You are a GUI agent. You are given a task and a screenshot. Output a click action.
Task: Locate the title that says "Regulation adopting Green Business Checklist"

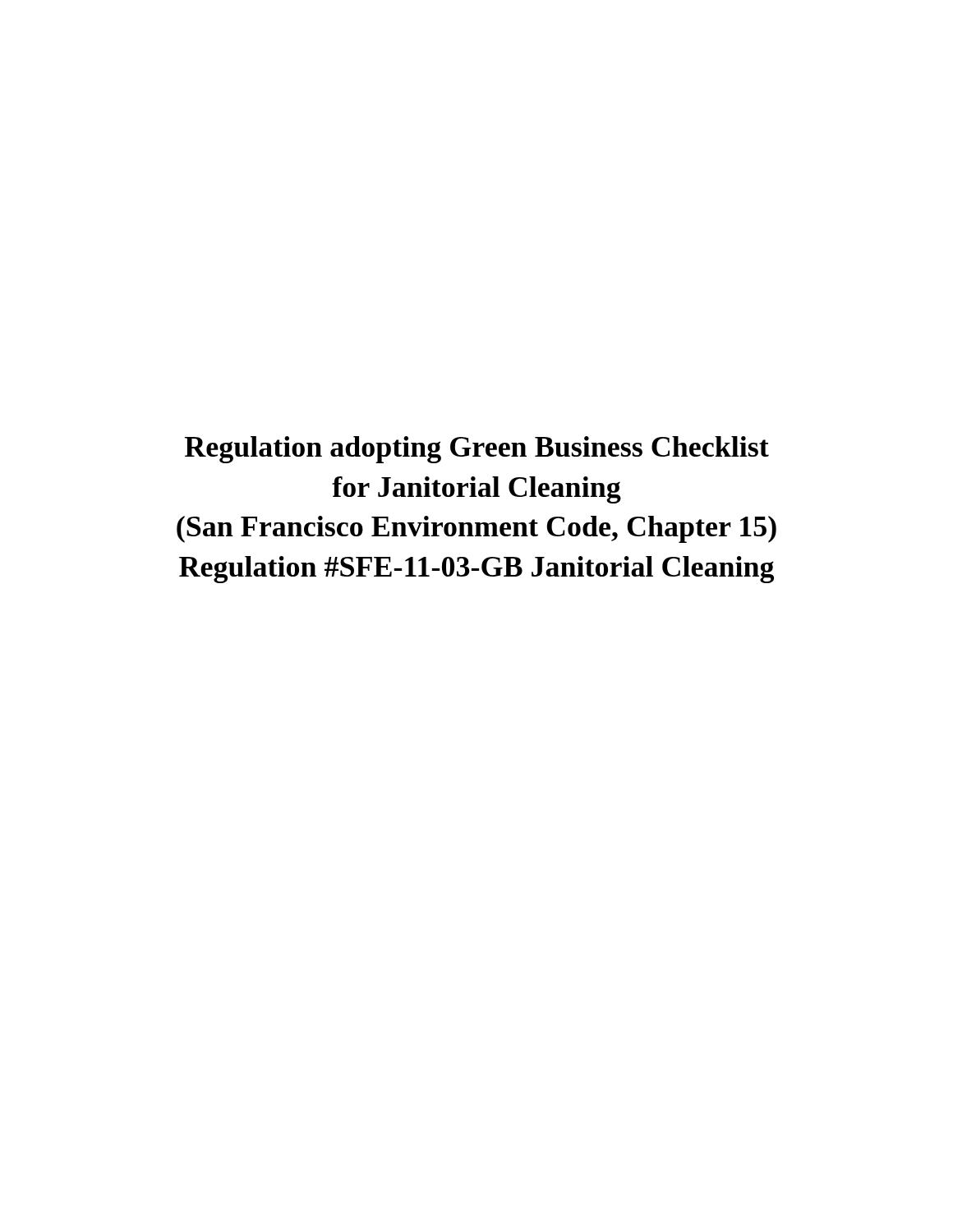[x=476, y=507]
